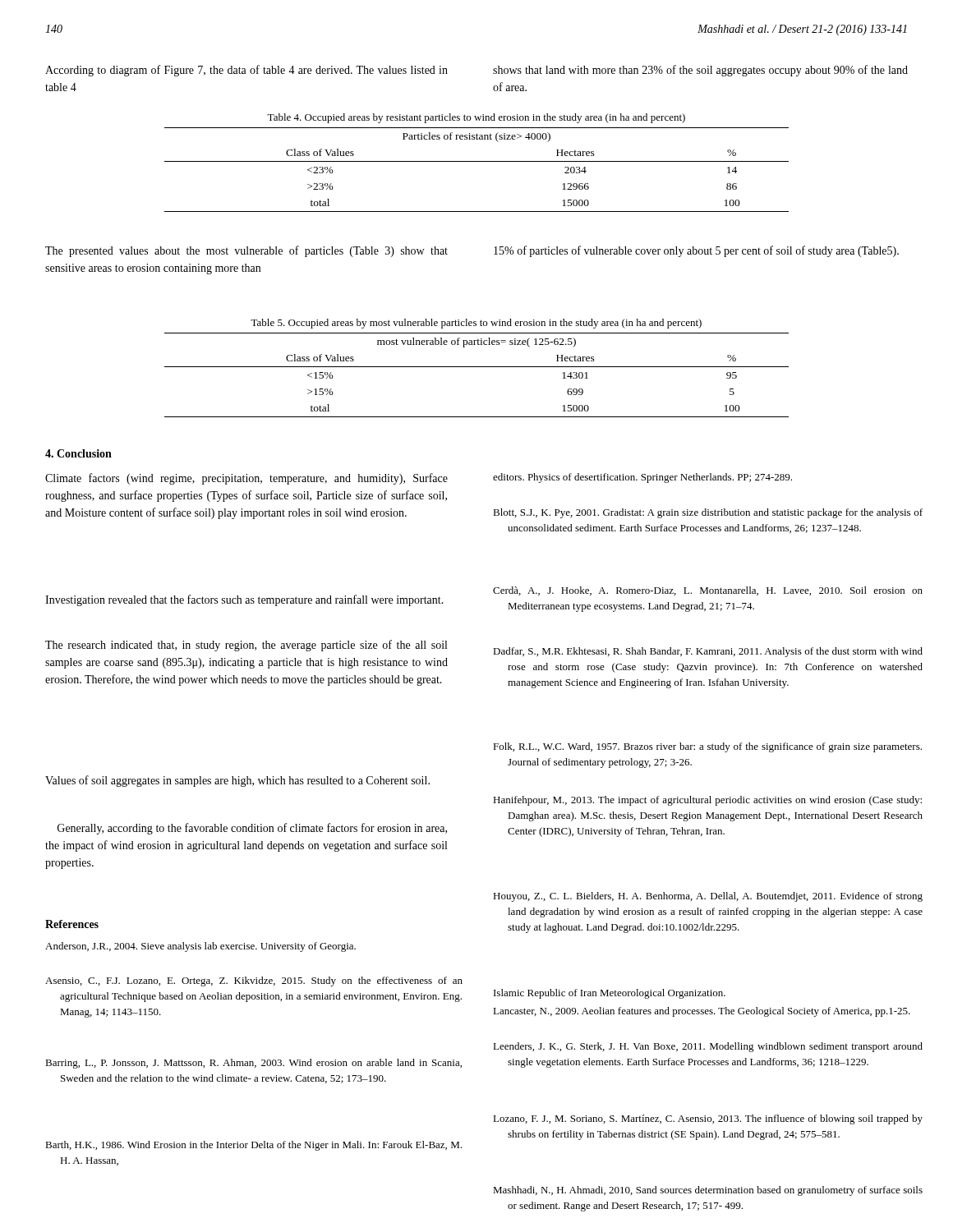
Task: Find the block starting "Houyou, Z., C."
Action: point(708,911)
